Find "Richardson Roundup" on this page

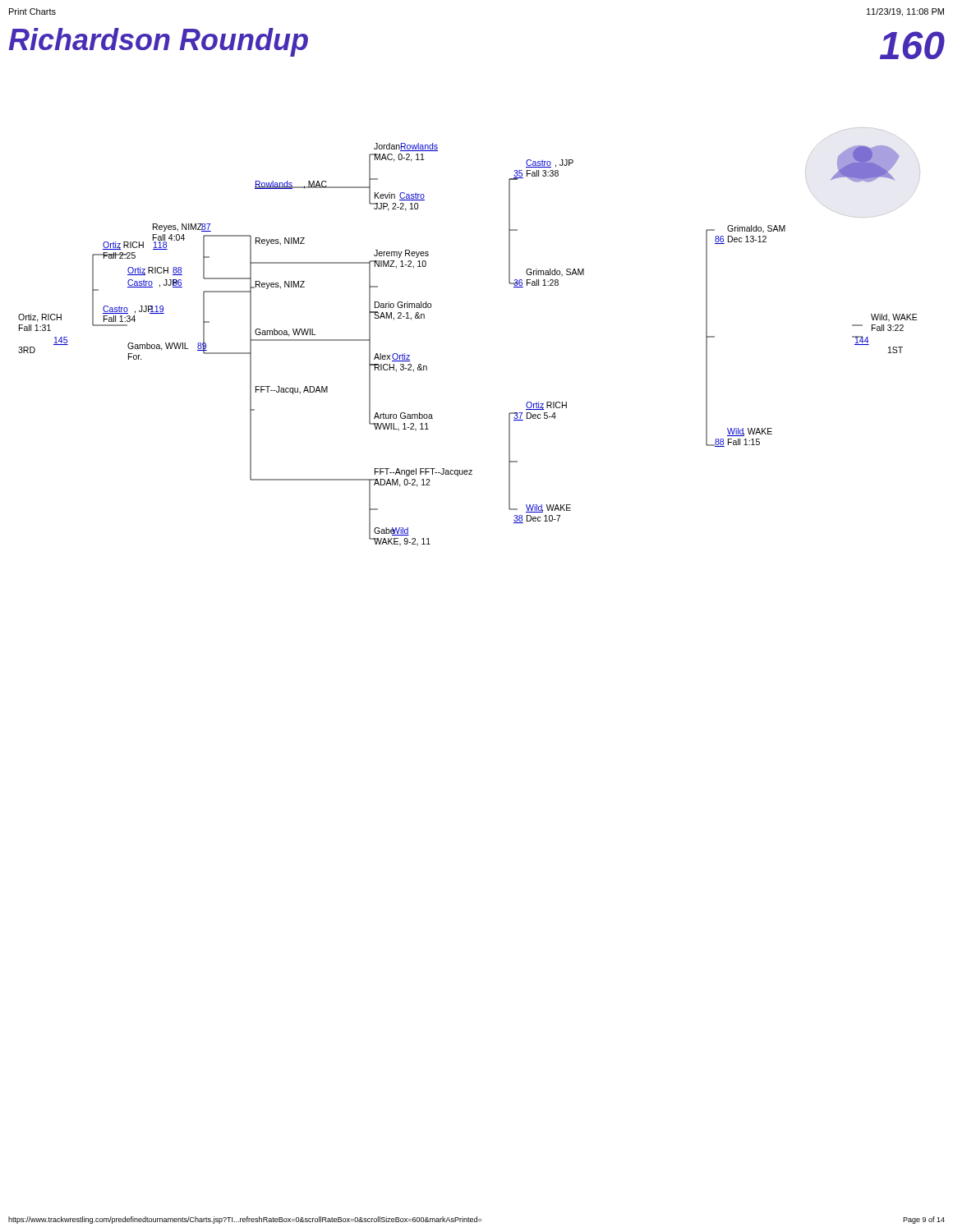[159, 40]
